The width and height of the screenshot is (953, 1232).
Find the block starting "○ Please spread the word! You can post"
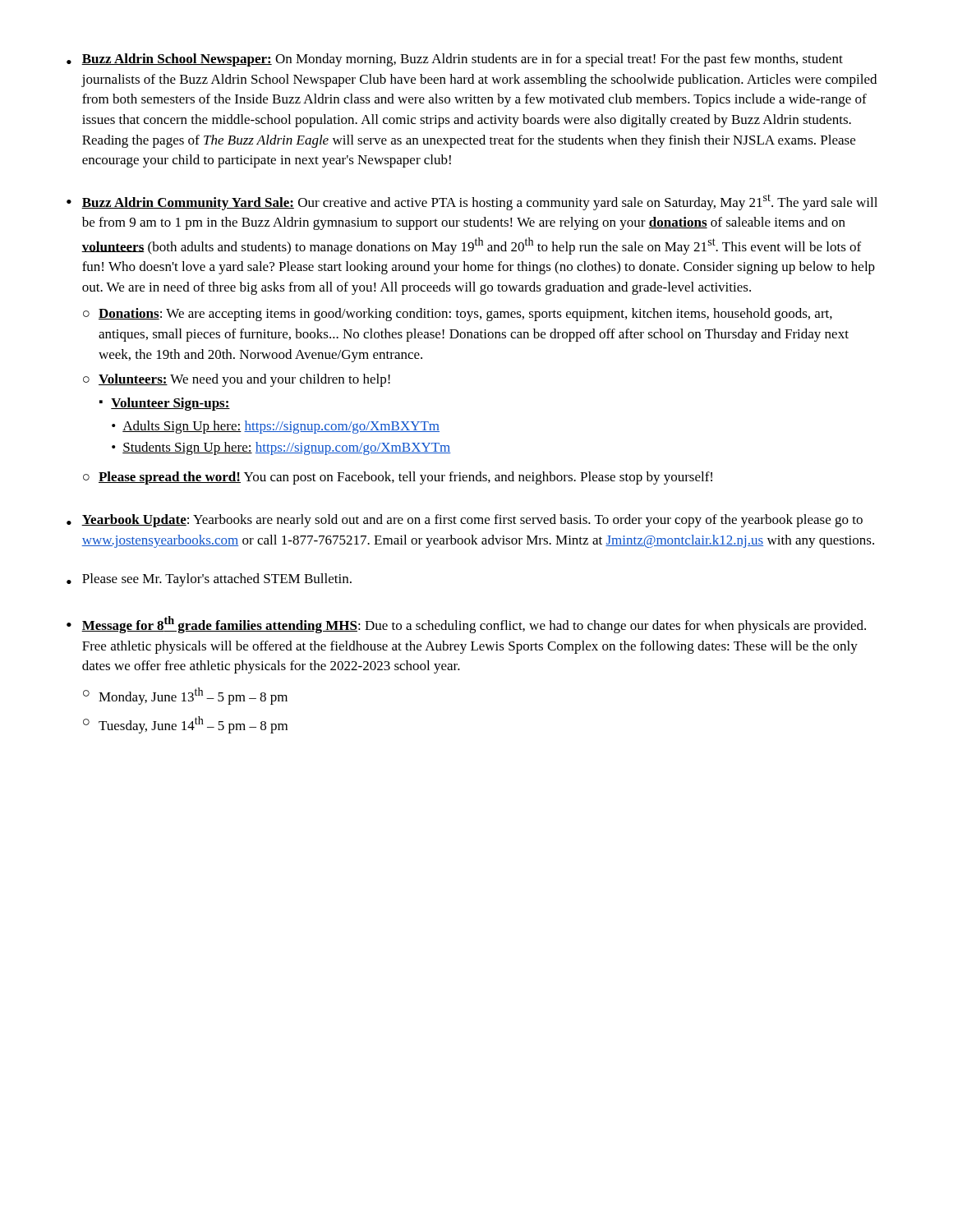click(x=481, y=477)
